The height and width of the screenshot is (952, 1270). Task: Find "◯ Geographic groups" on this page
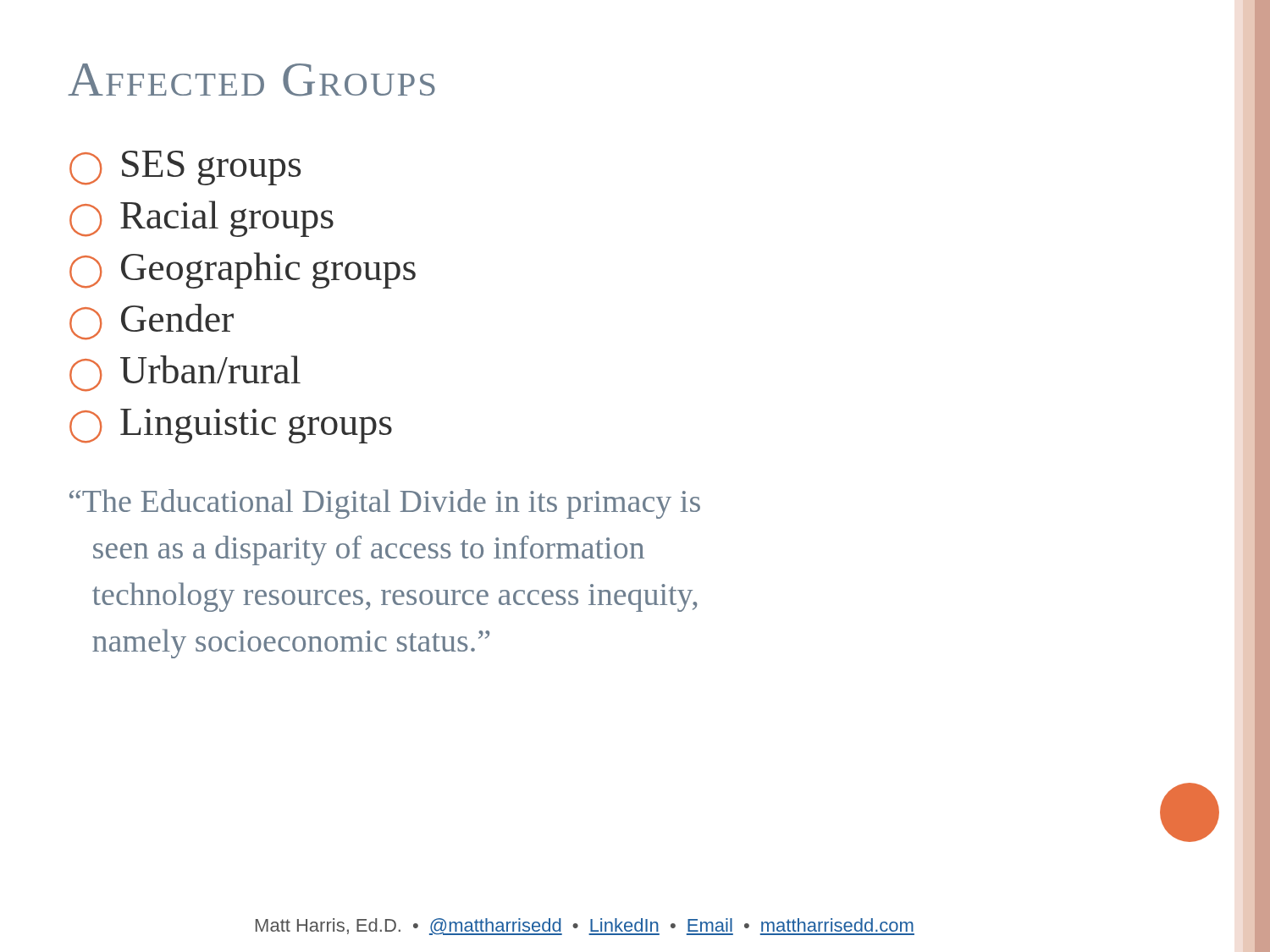(242, 267)
